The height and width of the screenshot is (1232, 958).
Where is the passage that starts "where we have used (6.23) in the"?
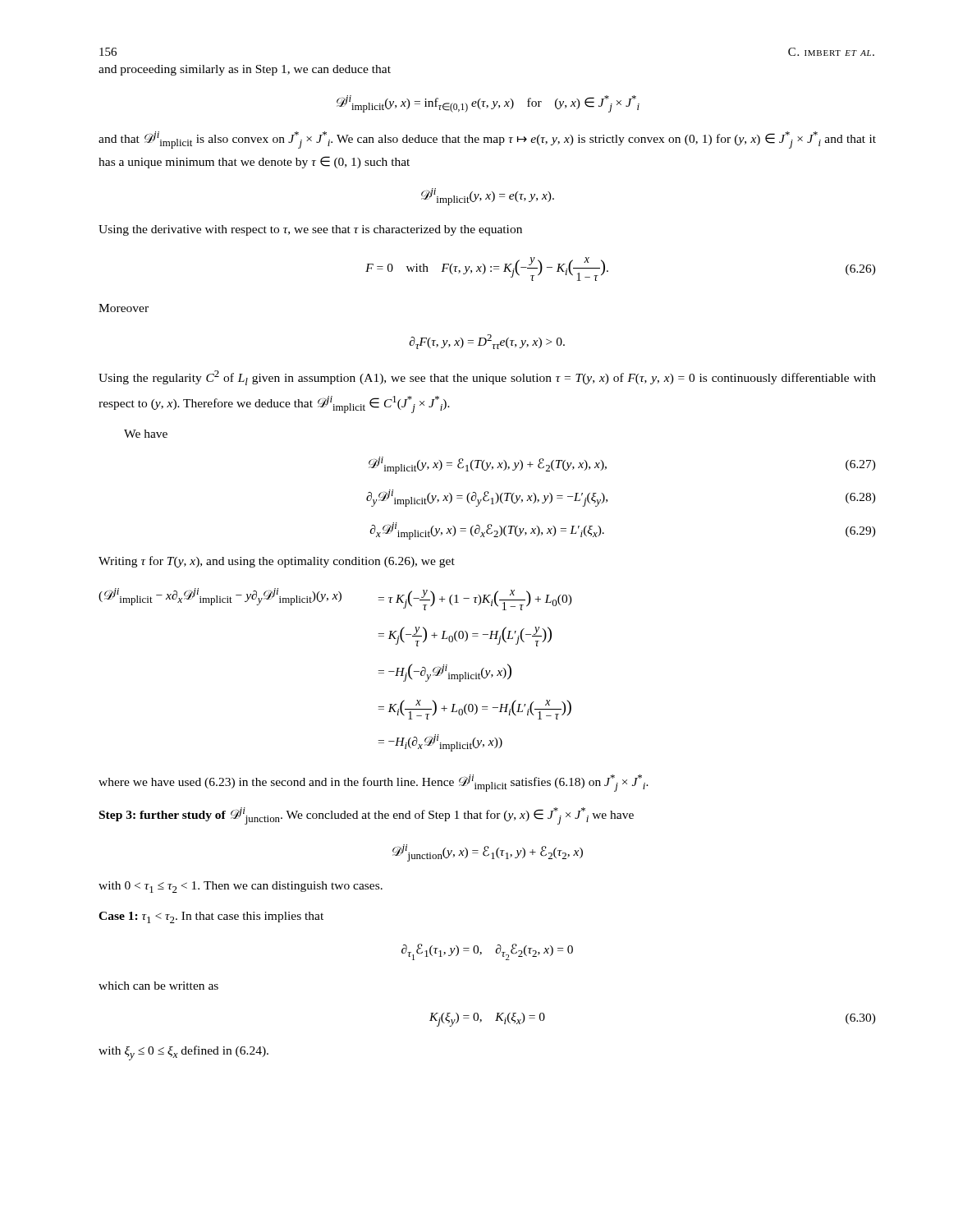point(374,782)
